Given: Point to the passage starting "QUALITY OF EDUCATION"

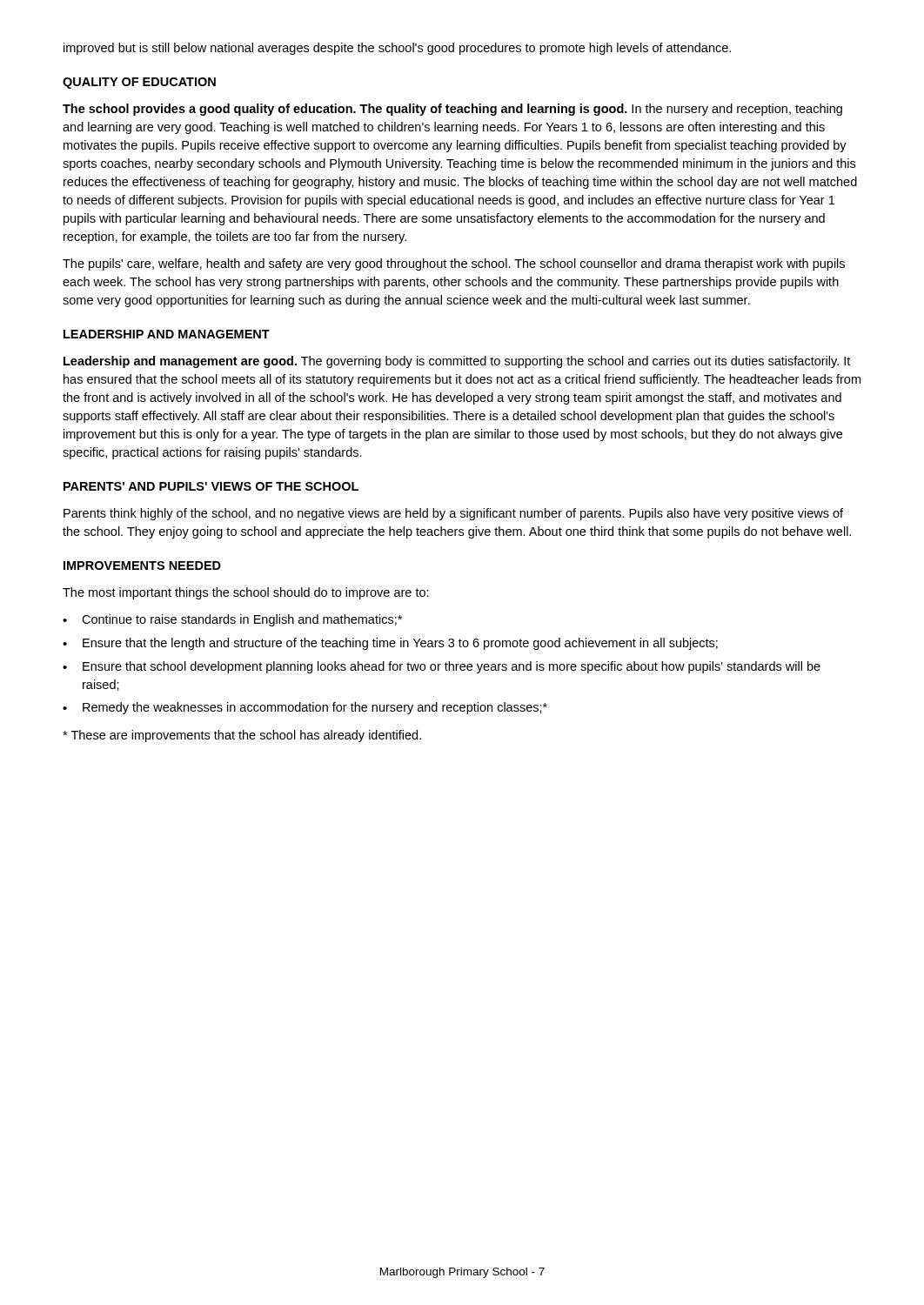Looking at the screenshot, I should pos(140,82).
